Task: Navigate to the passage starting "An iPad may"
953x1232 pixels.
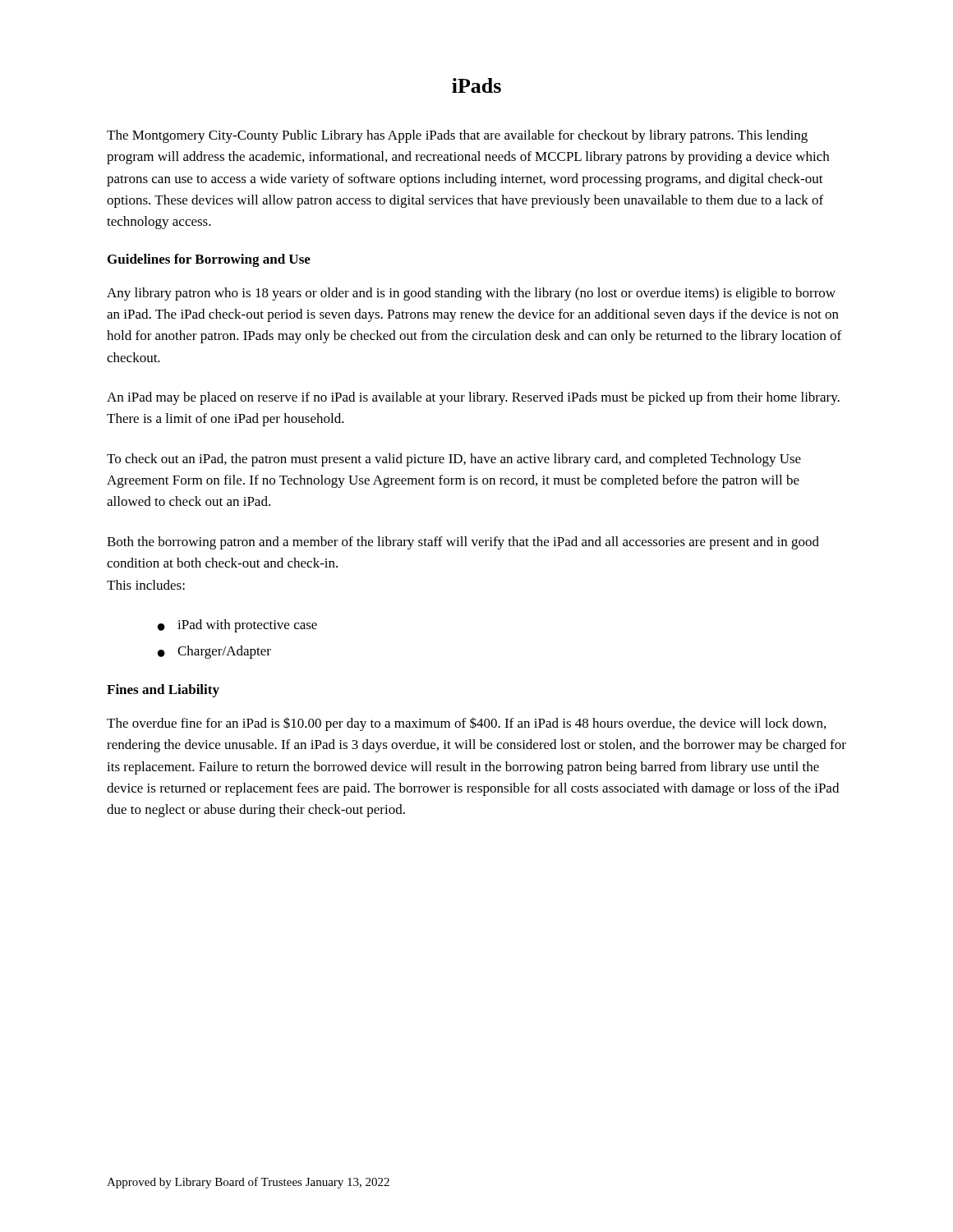Action: click(x=474, y=408)
